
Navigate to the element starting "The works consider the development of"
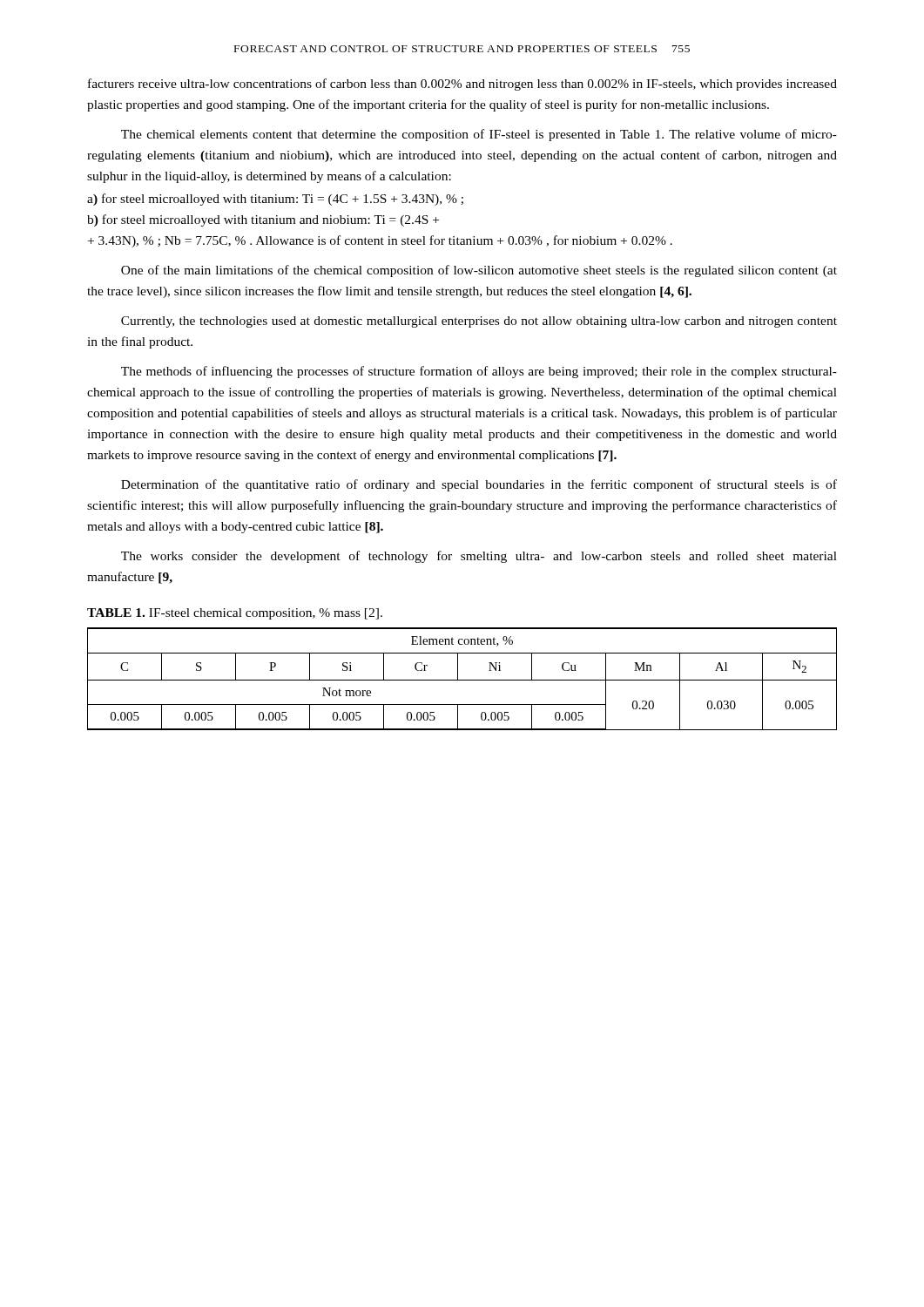(462, 567)
